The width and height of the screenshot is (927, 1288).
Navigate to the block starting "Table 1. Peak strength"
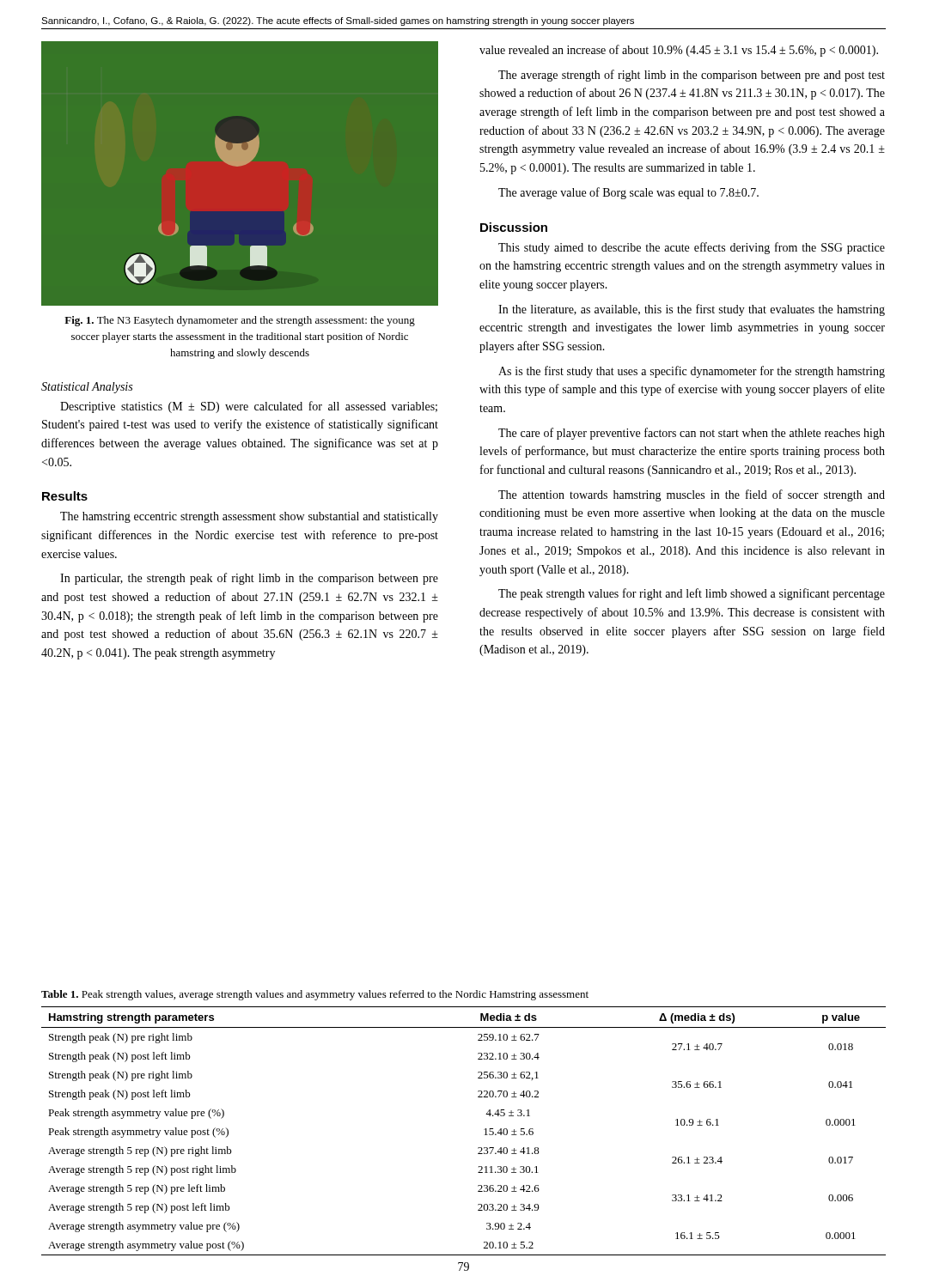(315, 994)
